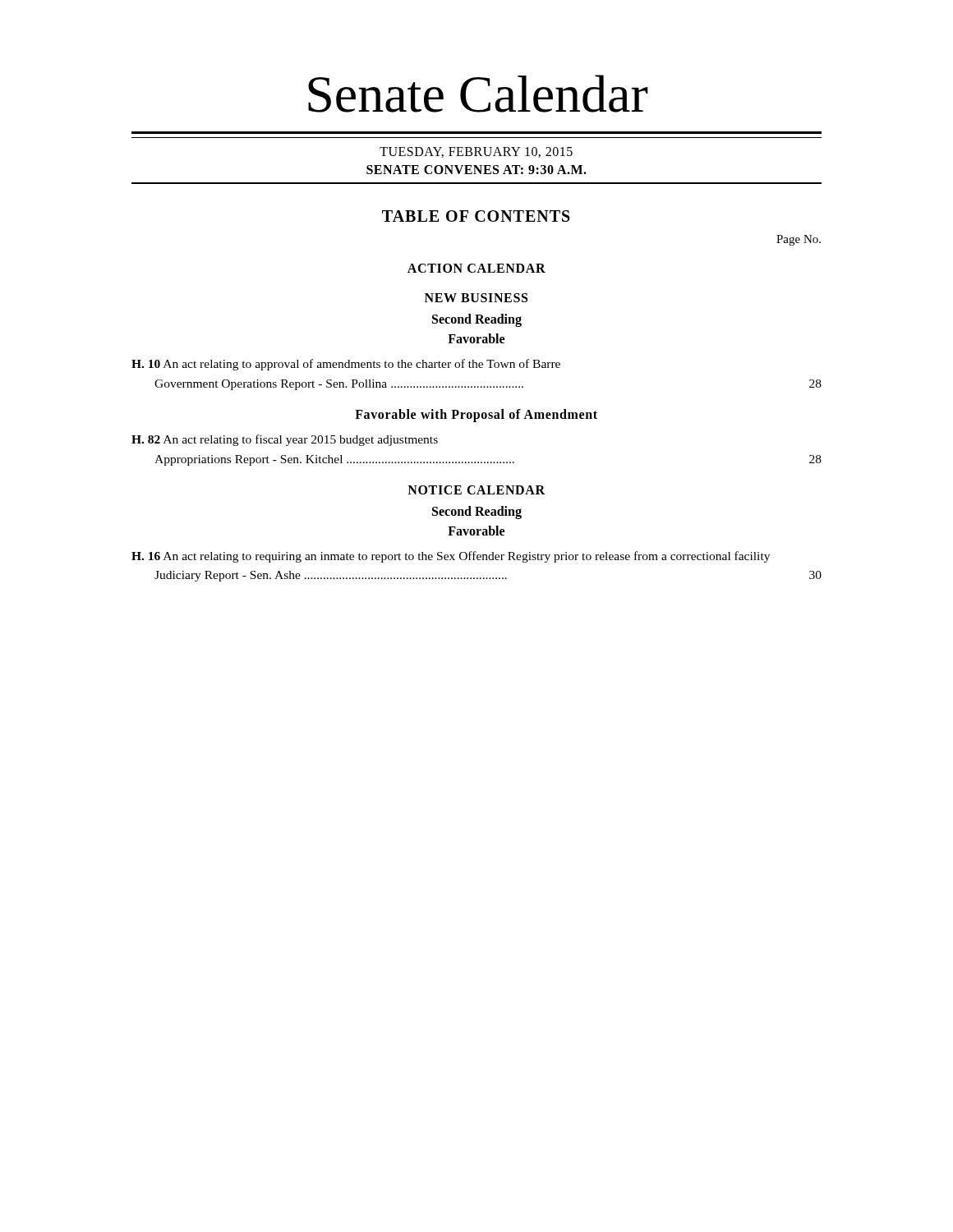Locate the section header containing "TABLE OF CONTENTS"
The width and height of the screenshot is (953, 1232).
476,216
